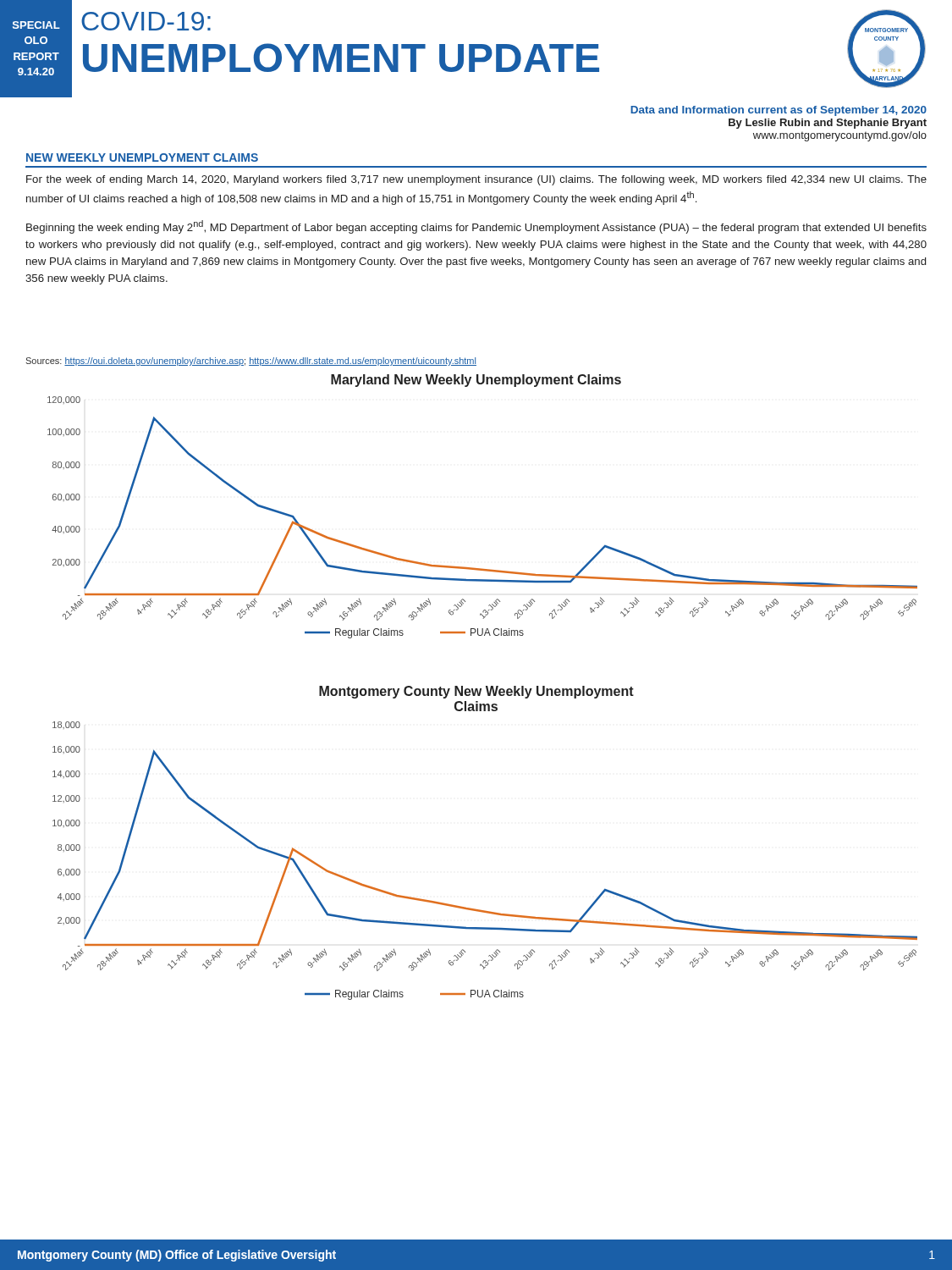Locate the block of text that opens with "Data and Information current as of September 14,"

(779, 111)
